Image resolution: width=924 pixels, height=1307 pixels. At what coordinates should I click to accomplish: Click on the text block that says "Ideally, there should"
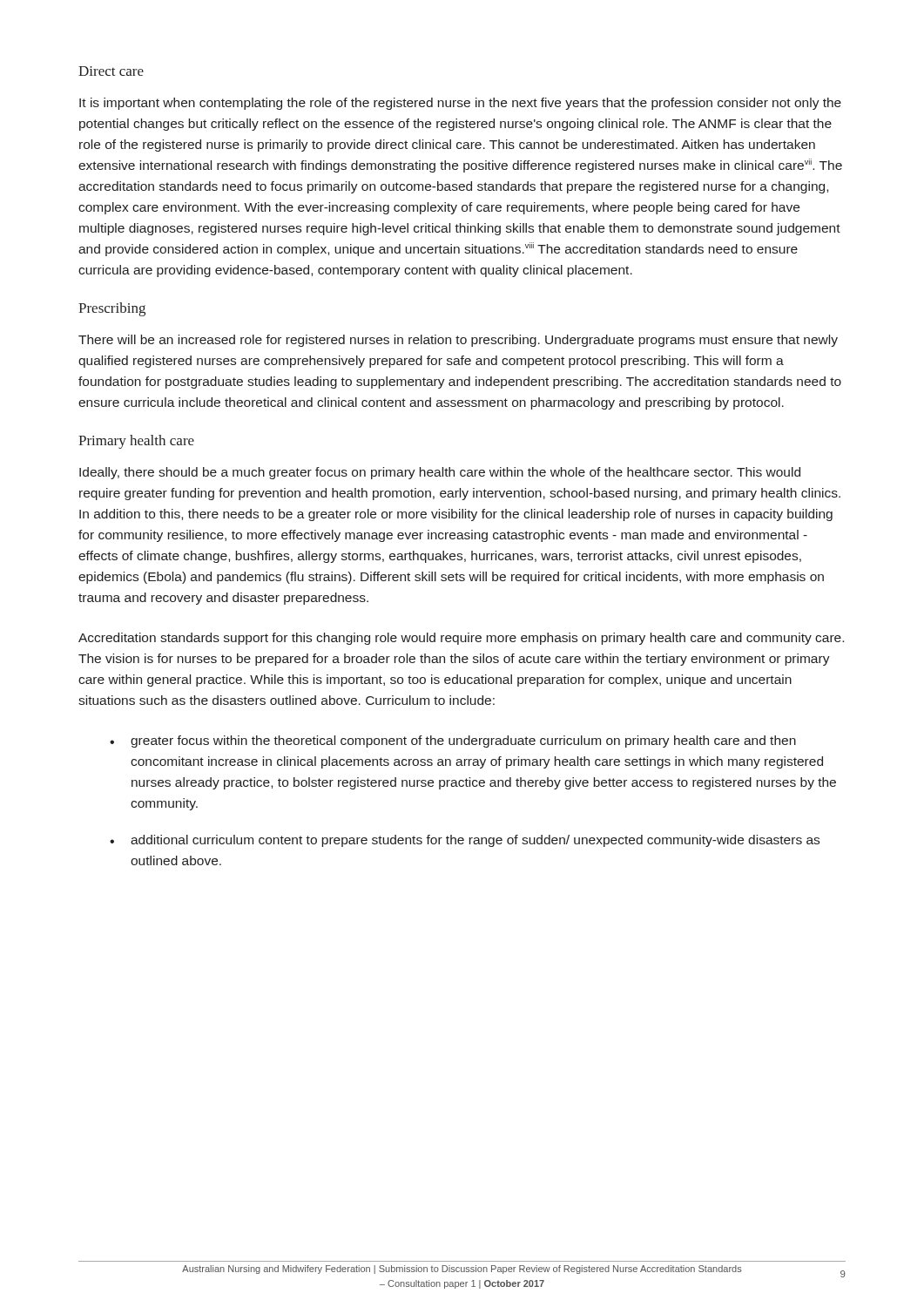point(462,535)
